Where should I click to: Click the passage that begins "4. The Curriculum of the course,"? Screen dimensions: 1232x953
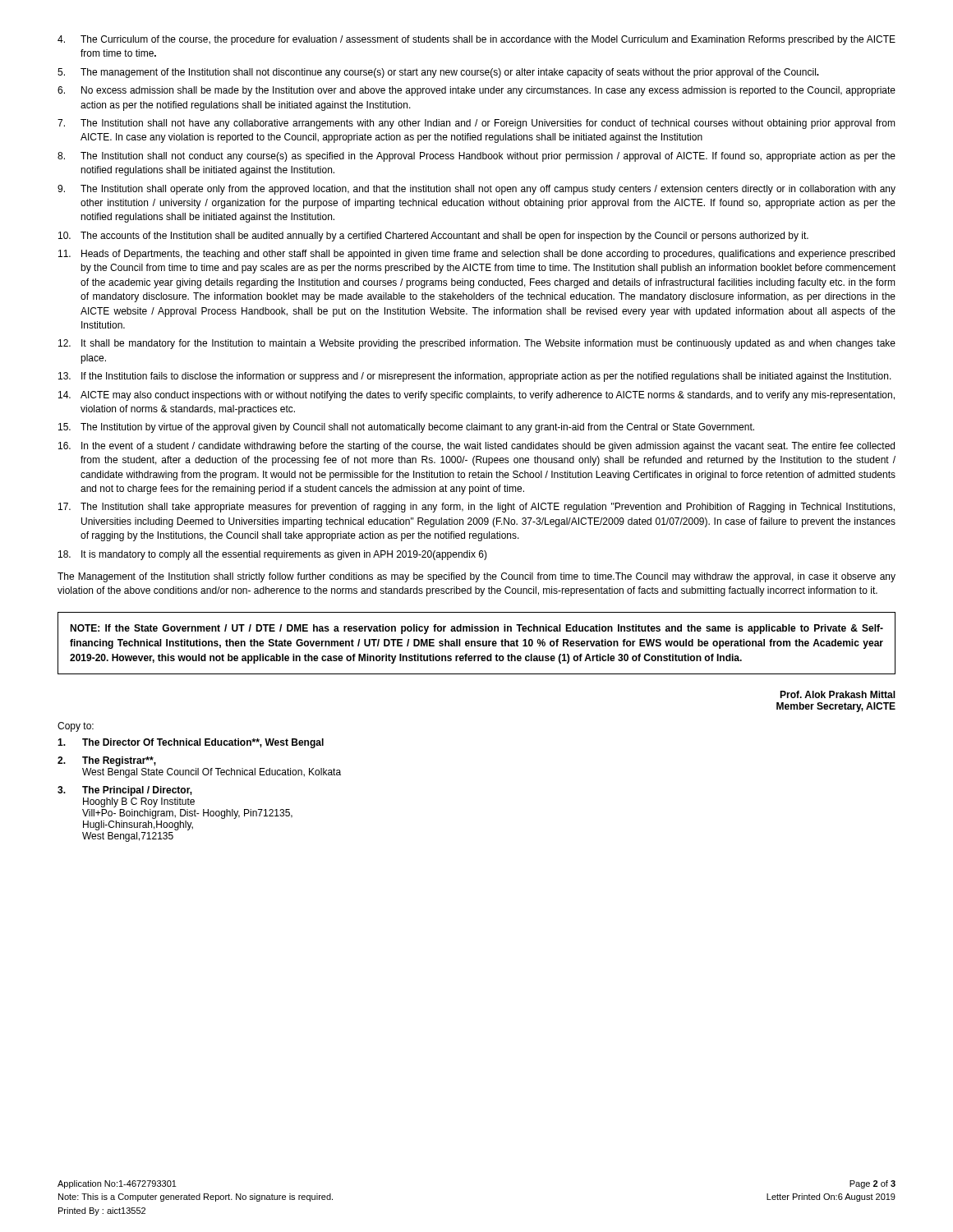pos(476,47)
